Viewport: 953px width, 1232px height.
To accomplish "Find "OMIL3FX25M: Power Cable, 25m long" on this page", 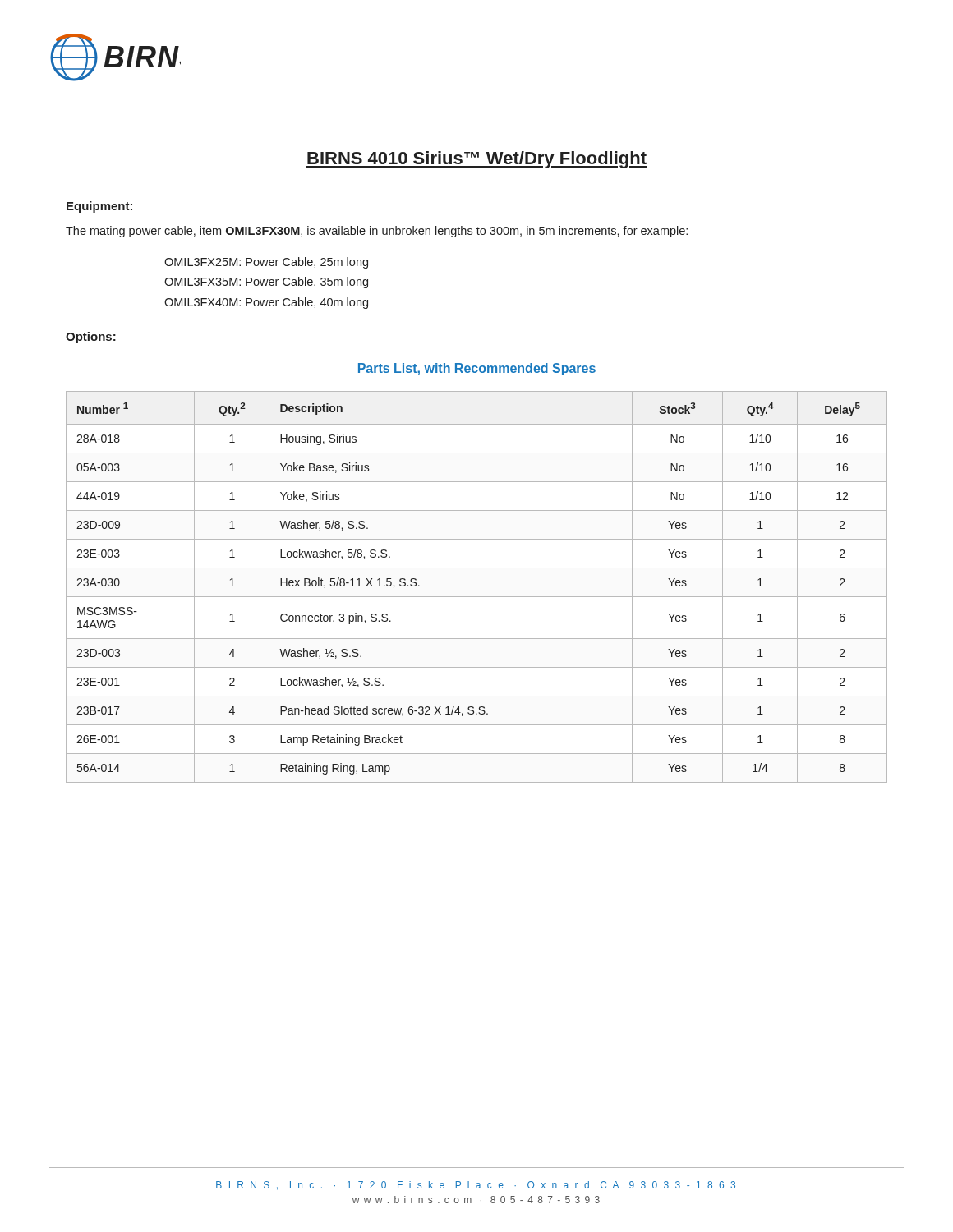I will pyautogui.click(x=267, y=262).
